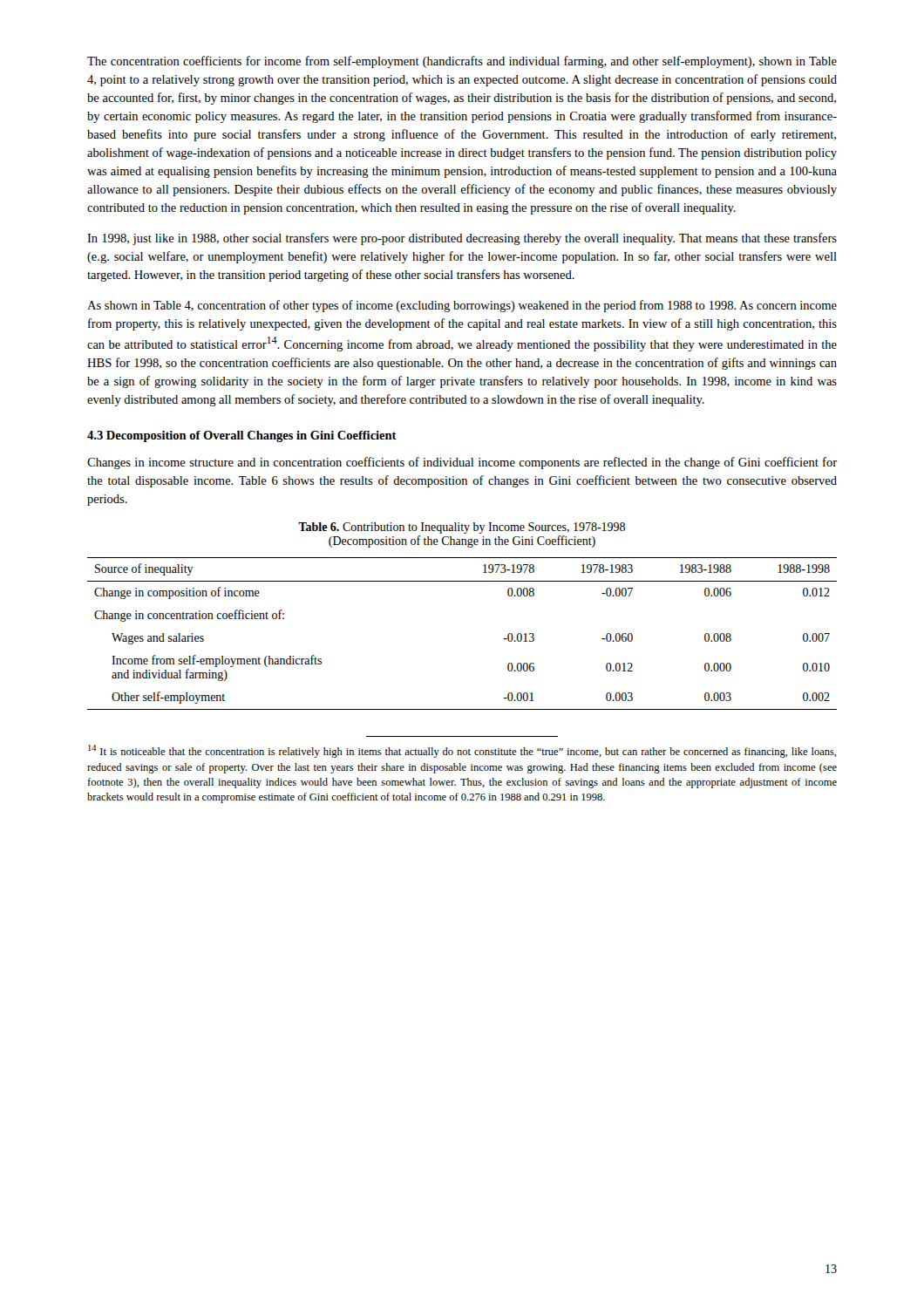Where is the passage that starts "Changes in income"?
The height and width of the screenshot is (1308, 924).
tap(462, 481)
